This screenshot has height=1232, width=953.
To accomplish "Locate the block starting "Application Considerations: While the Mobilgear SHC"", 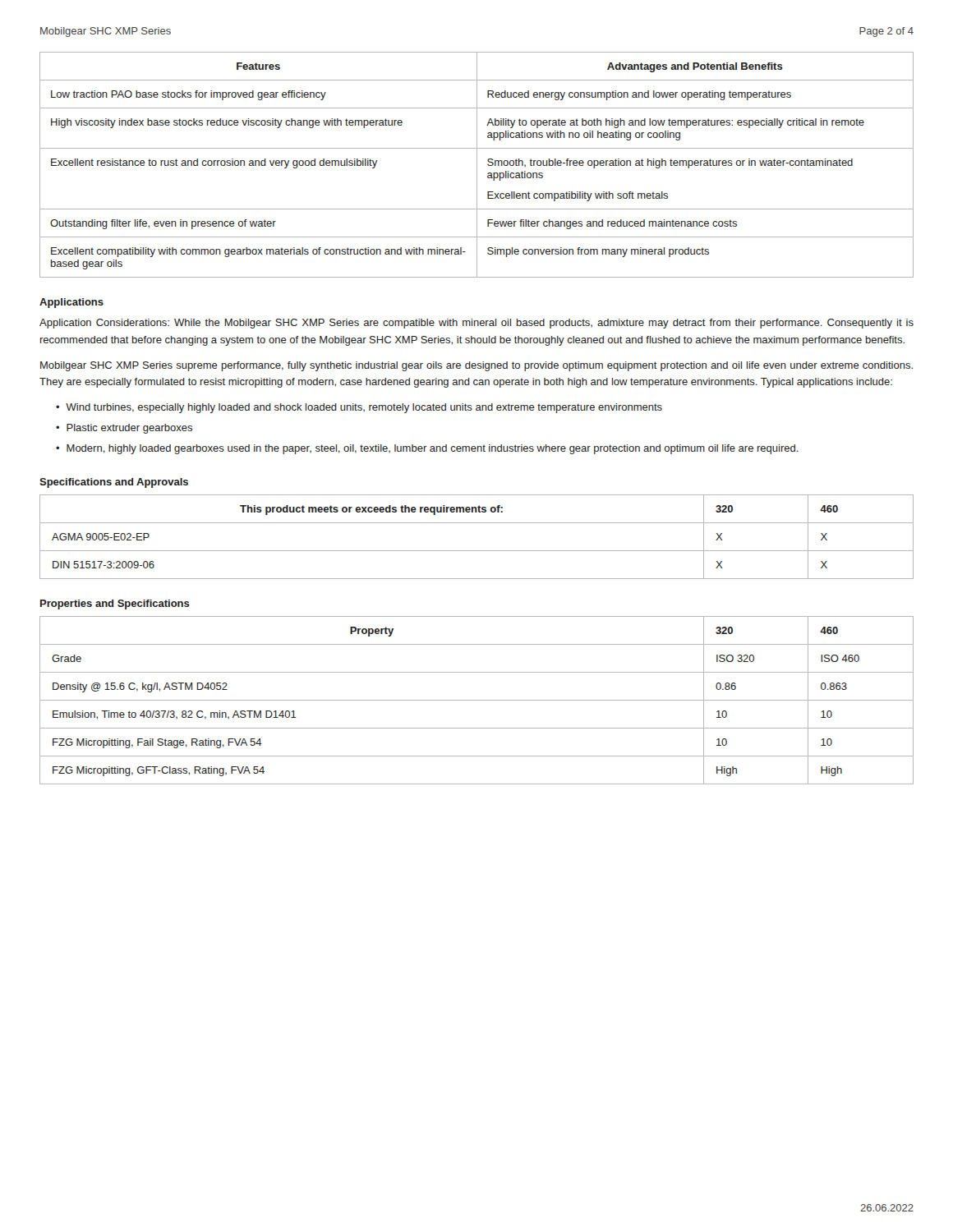I will [x=476, y=331].
